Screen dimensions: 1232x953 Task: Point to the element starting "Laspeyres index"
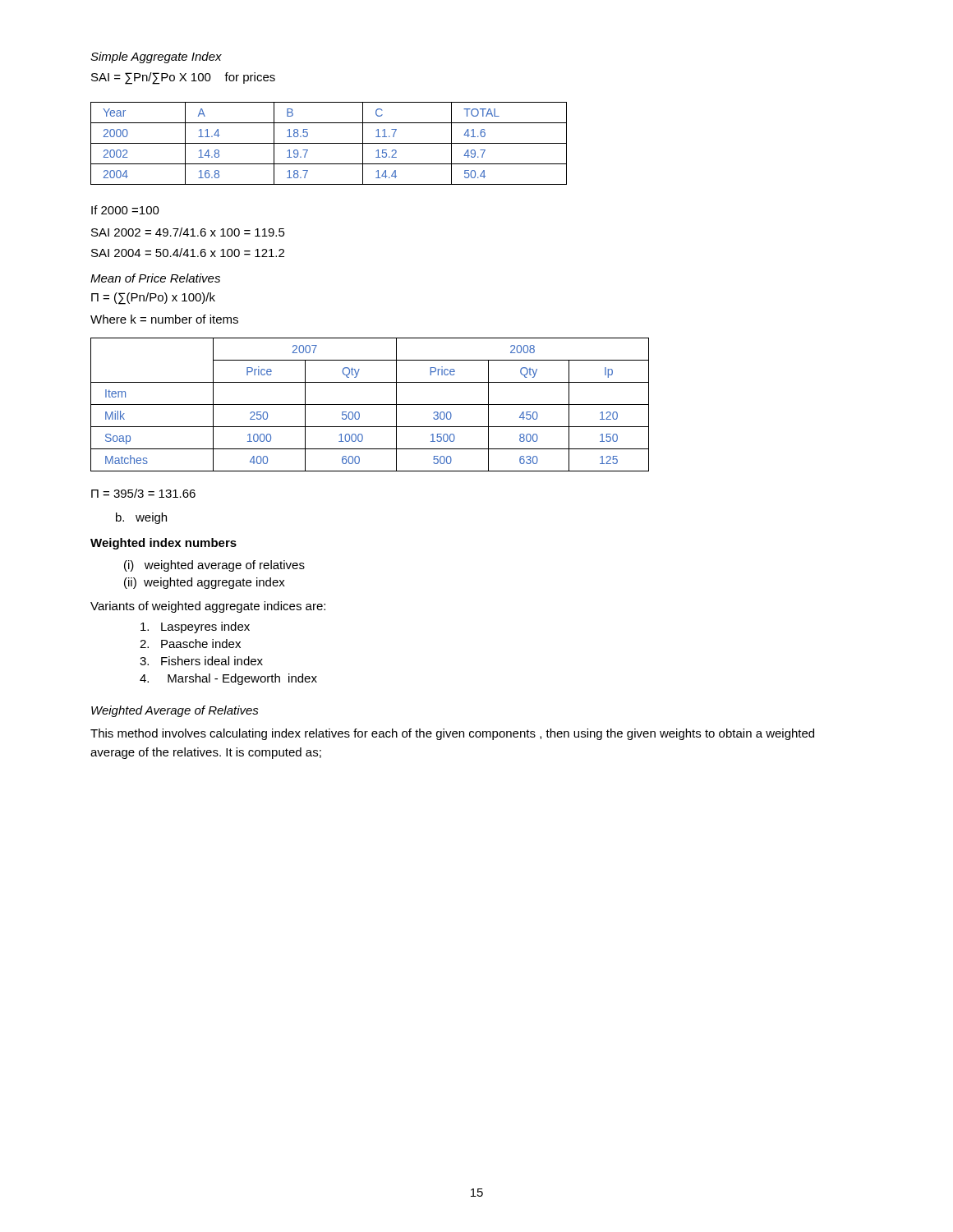click(195, 626)
